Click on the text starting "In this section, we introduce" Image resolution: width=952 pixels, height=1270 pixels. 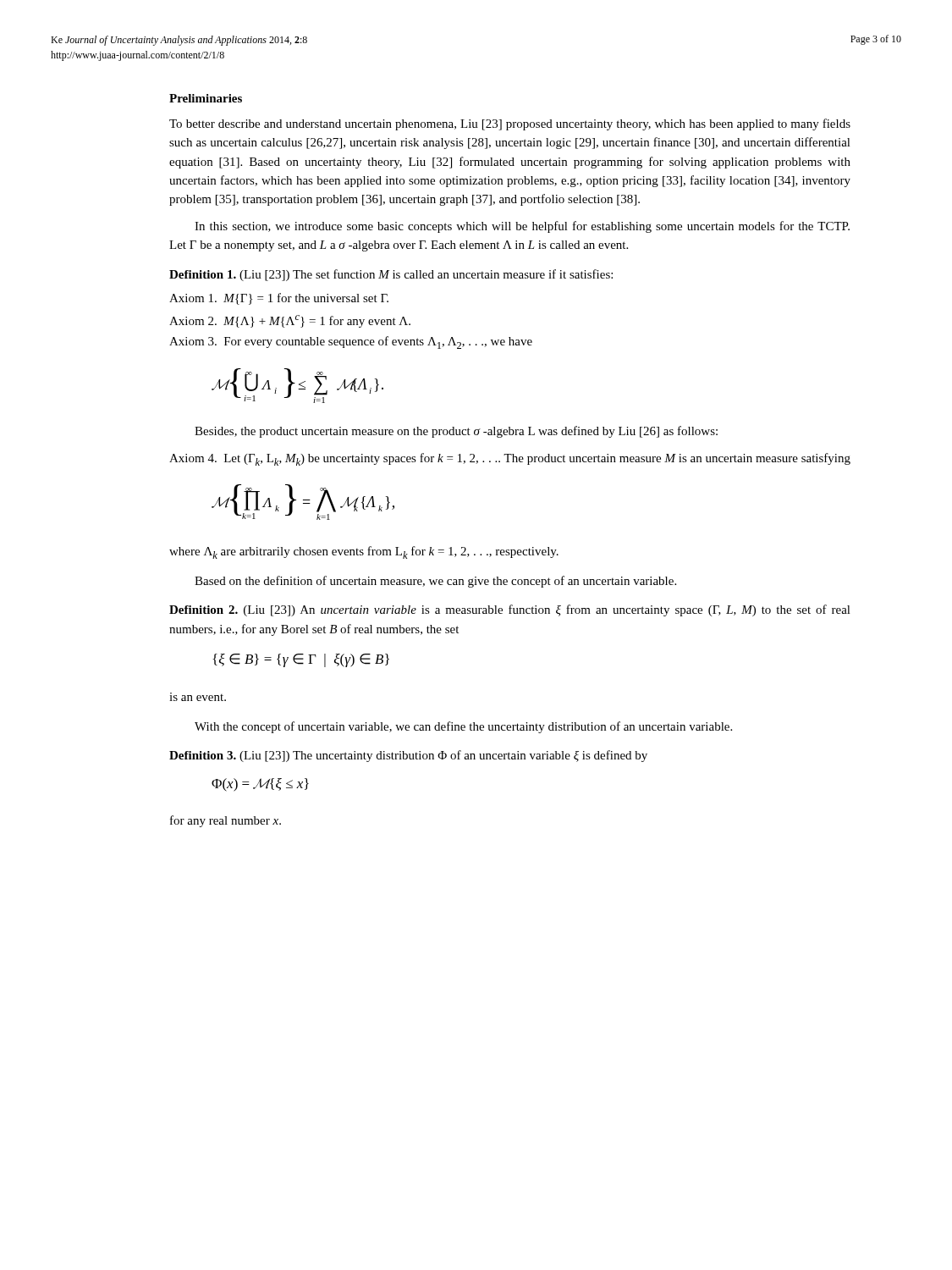510,236
